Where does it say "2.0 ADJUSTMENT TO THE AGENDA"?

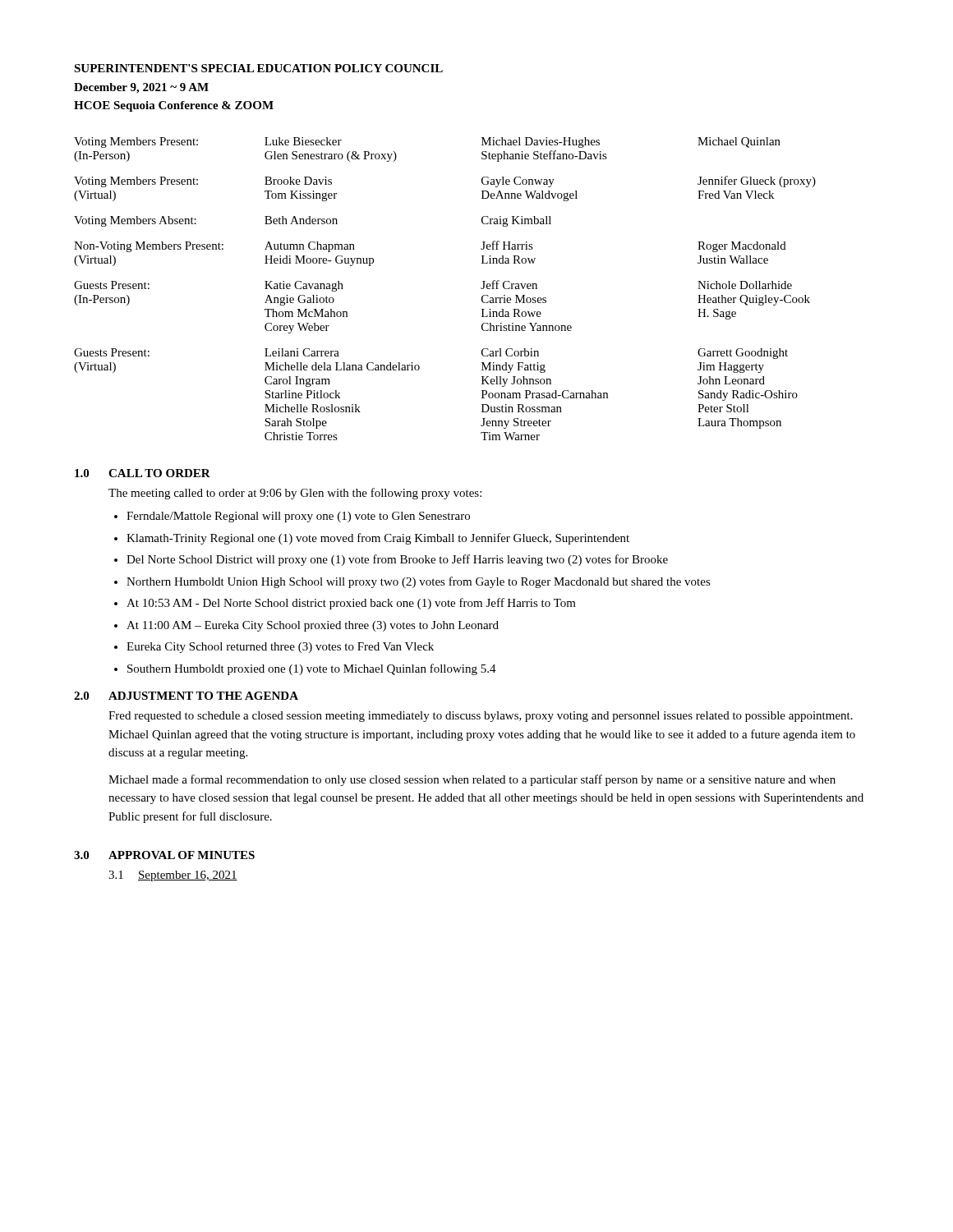click(186, 696)
